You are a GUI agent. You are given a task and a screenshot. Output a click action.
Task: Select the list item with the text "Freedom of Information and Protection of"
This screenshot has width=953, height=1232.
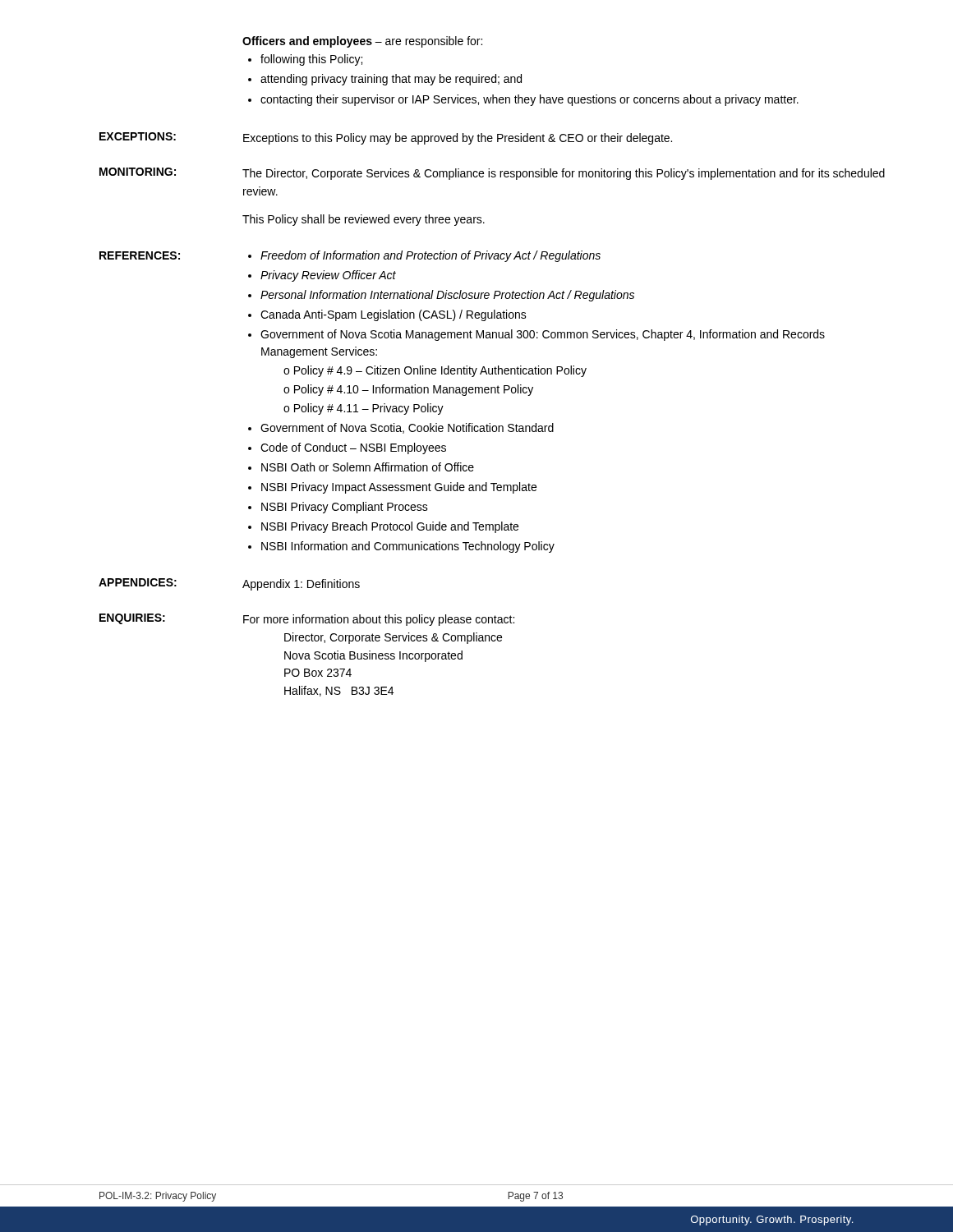[431, 255]
